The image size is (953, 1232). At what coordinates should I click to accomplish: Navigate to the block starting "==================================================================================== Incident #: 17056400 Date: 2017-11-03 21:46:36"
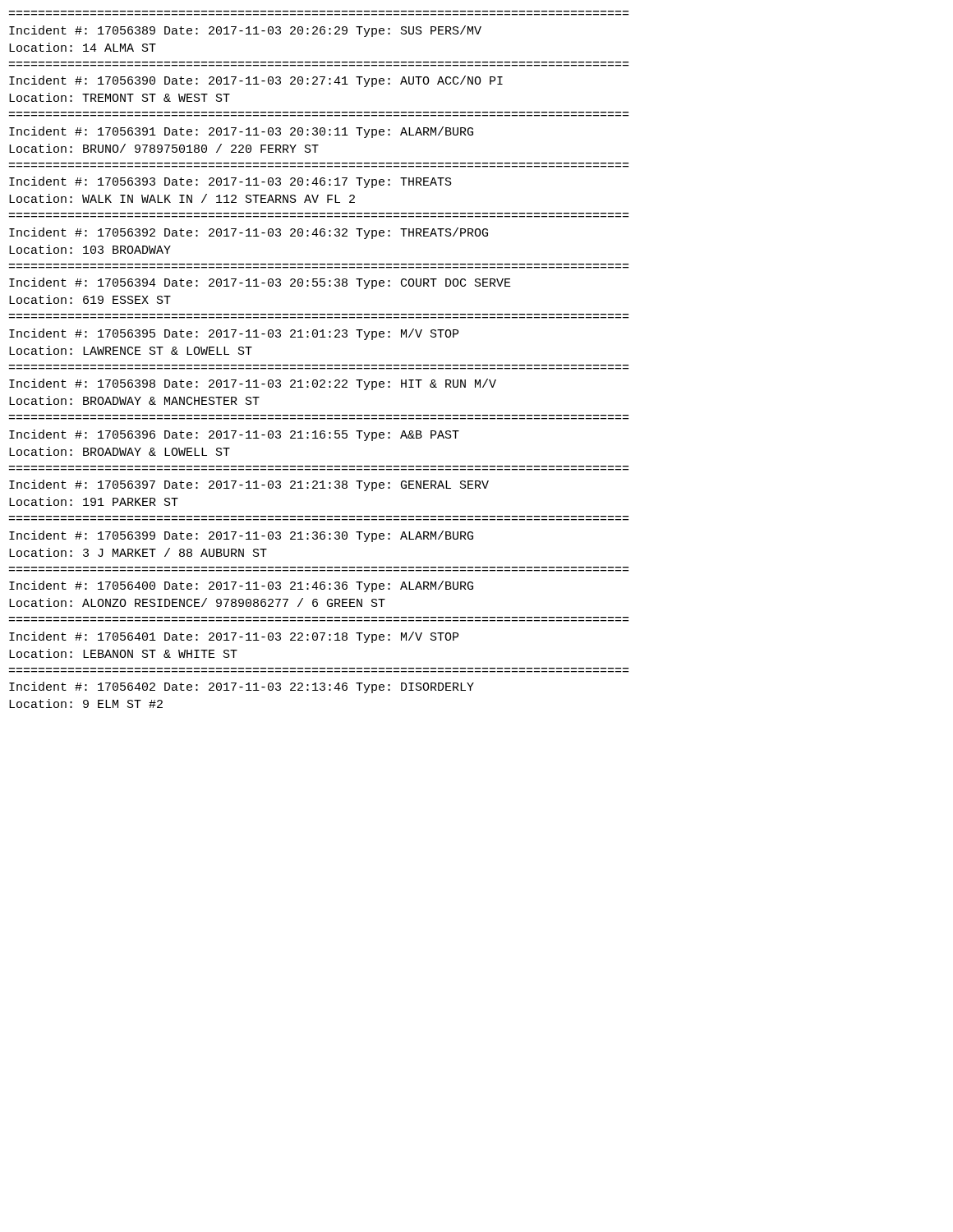[x=476, y=587]
